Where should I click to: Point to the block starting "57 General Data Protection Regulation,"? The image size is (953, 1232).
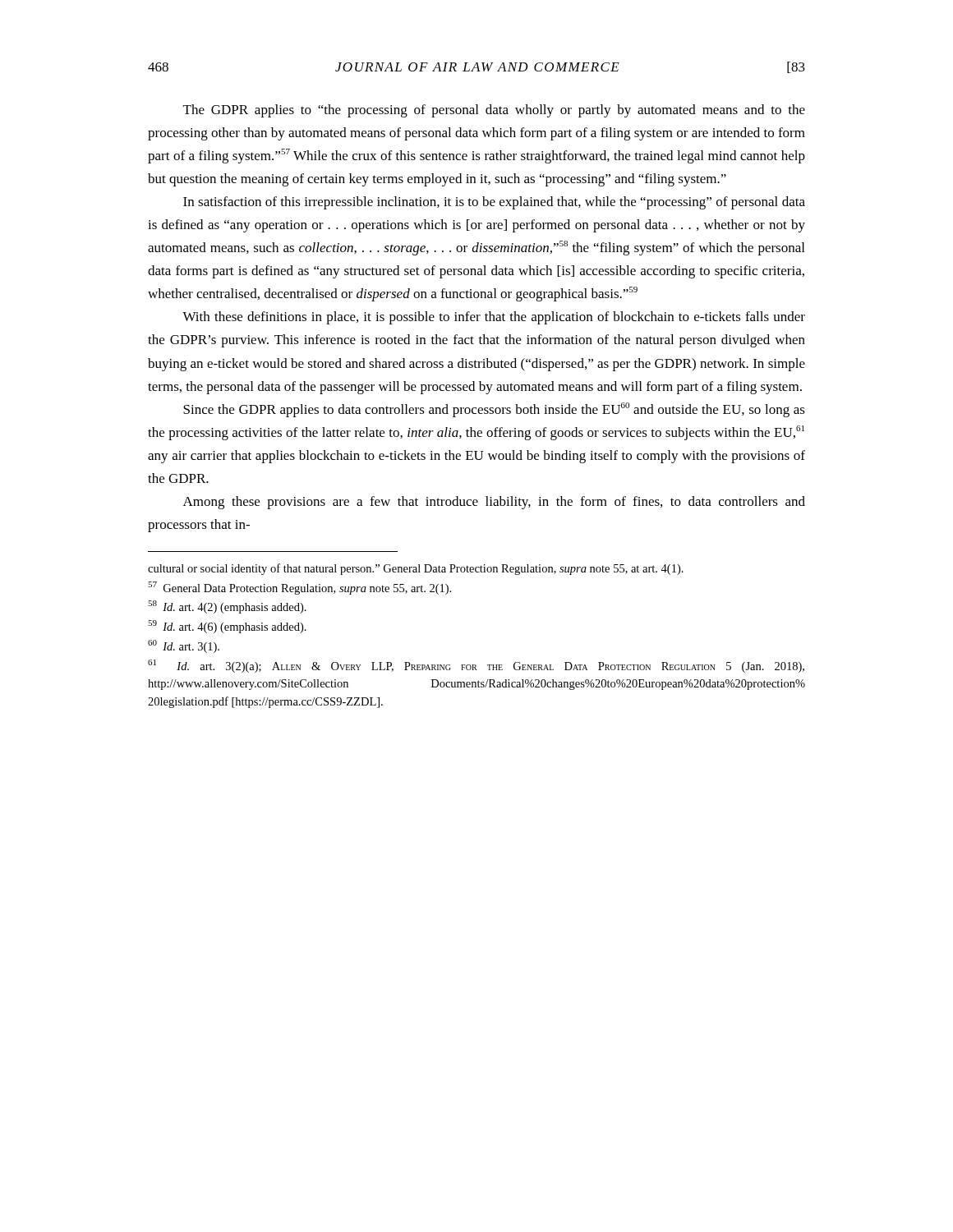pos(300,587)
